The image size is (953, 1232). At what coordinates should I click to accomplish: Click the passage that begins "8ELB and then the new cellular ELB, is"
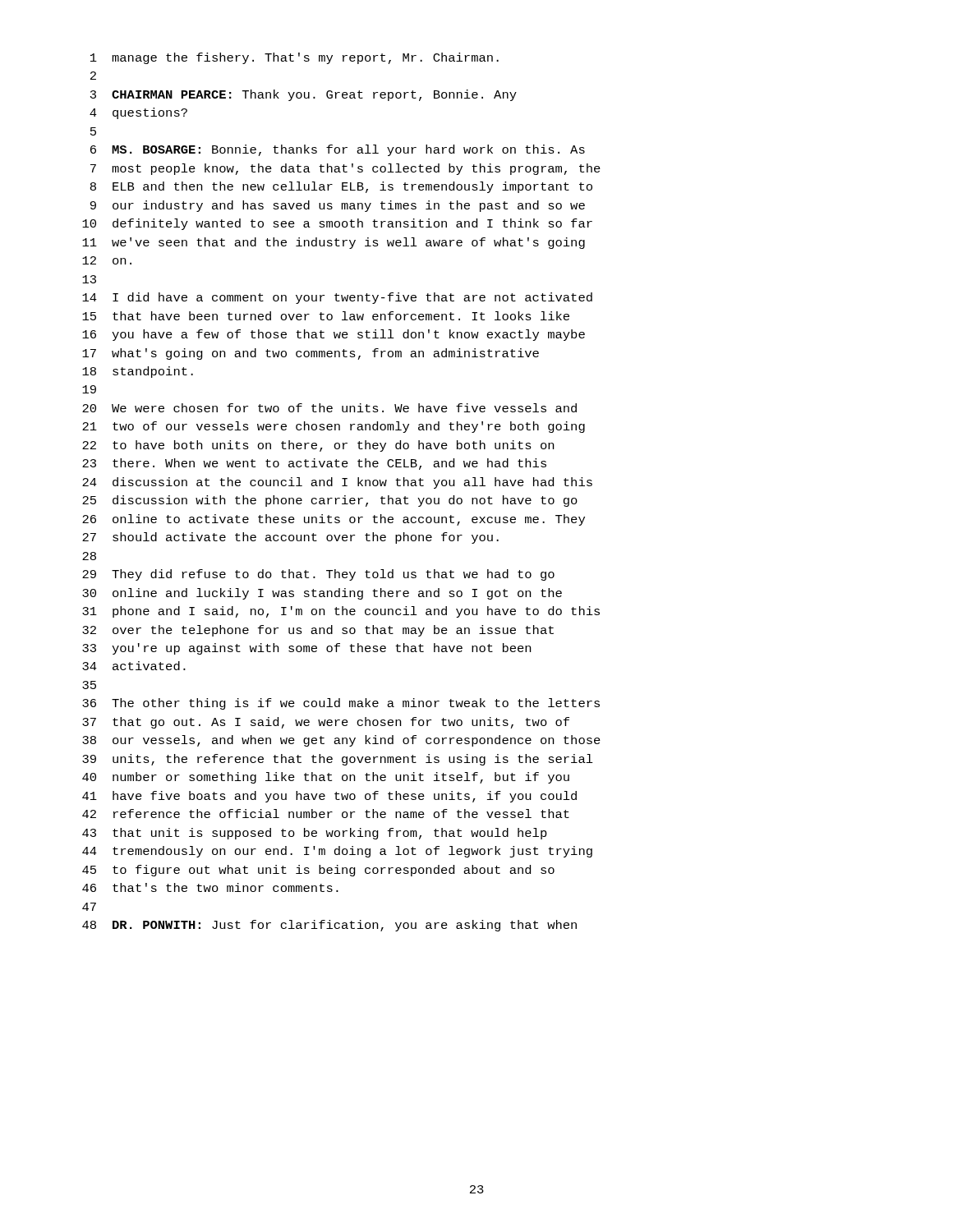click(x=476, y=188)
